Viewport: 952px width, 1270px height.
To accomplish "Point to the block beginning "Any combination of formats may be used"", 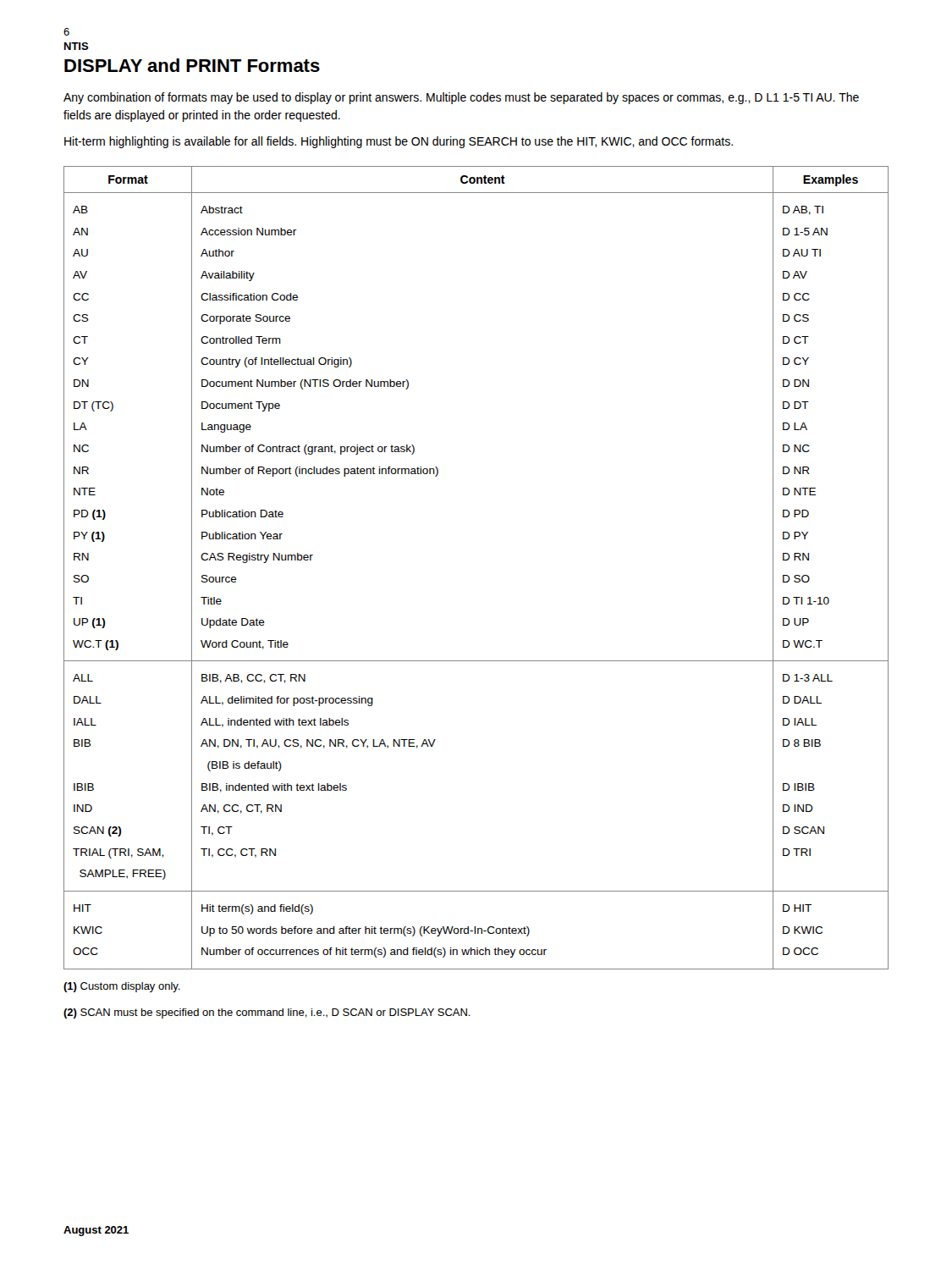I will click(461, 106).
